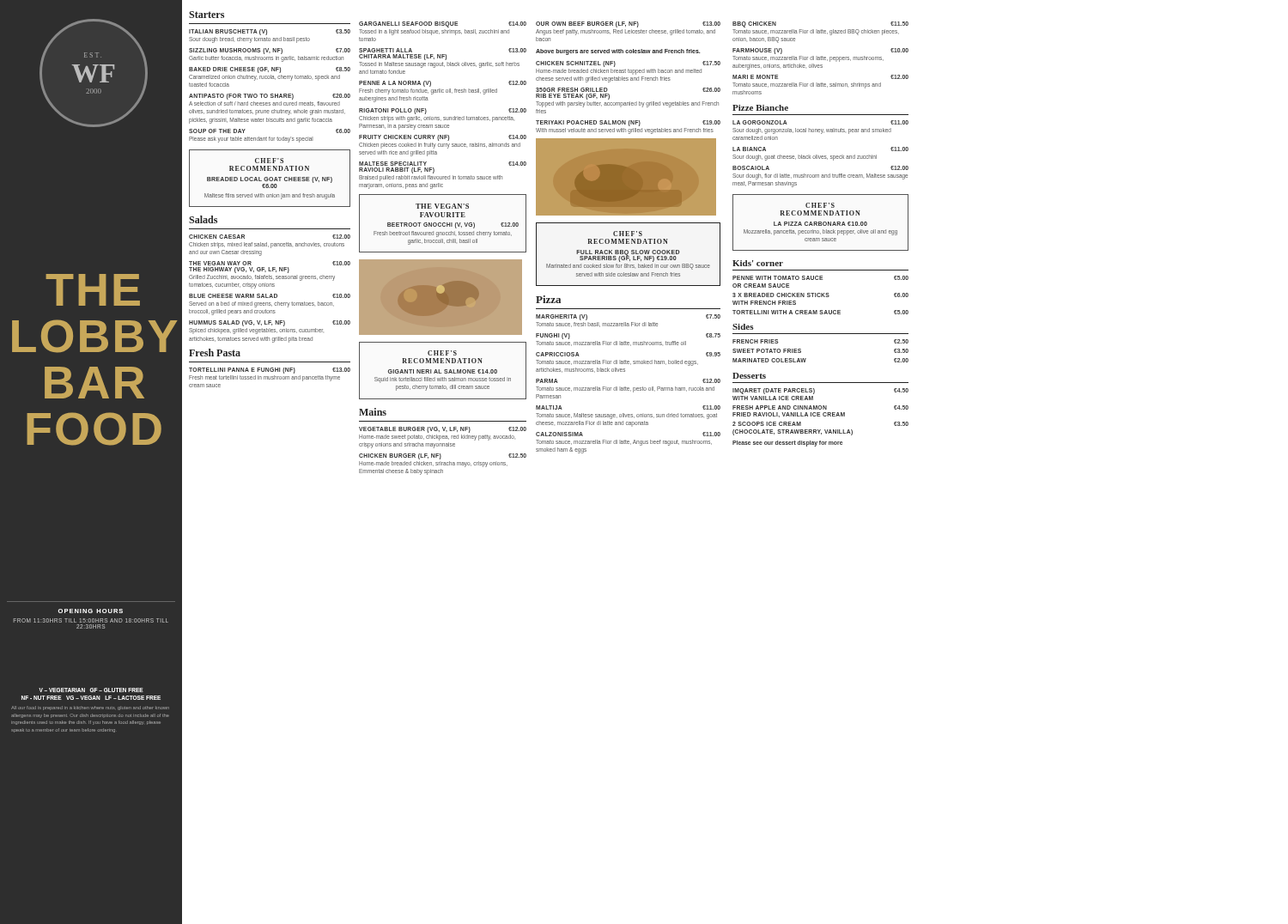Find the passage starting "FRESH APPLE AND"
This screenshot has height=924, width=1288.
[x=820, y=412]
